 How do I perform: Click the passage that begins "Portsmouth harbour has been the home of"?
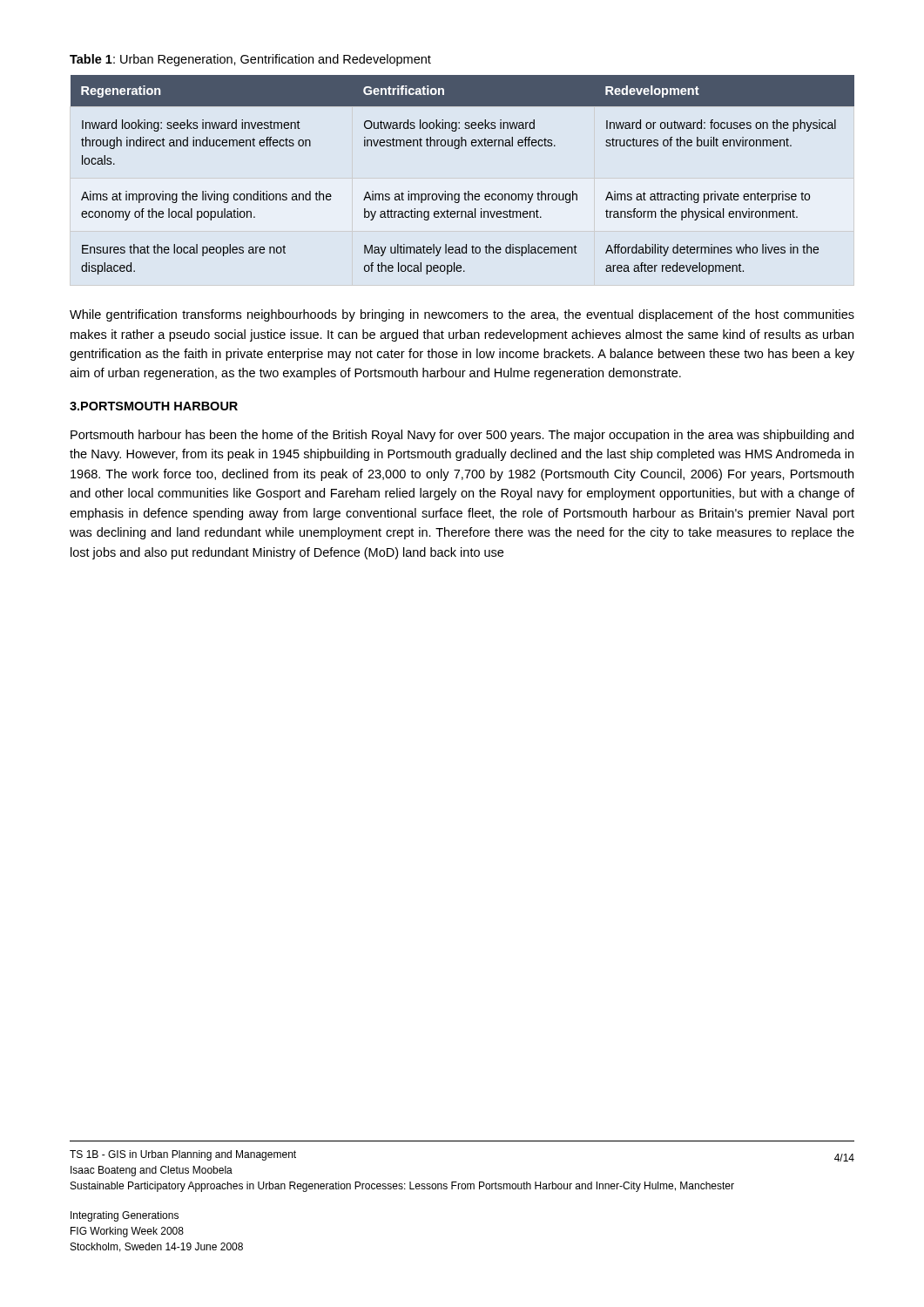tap(462, 493)
